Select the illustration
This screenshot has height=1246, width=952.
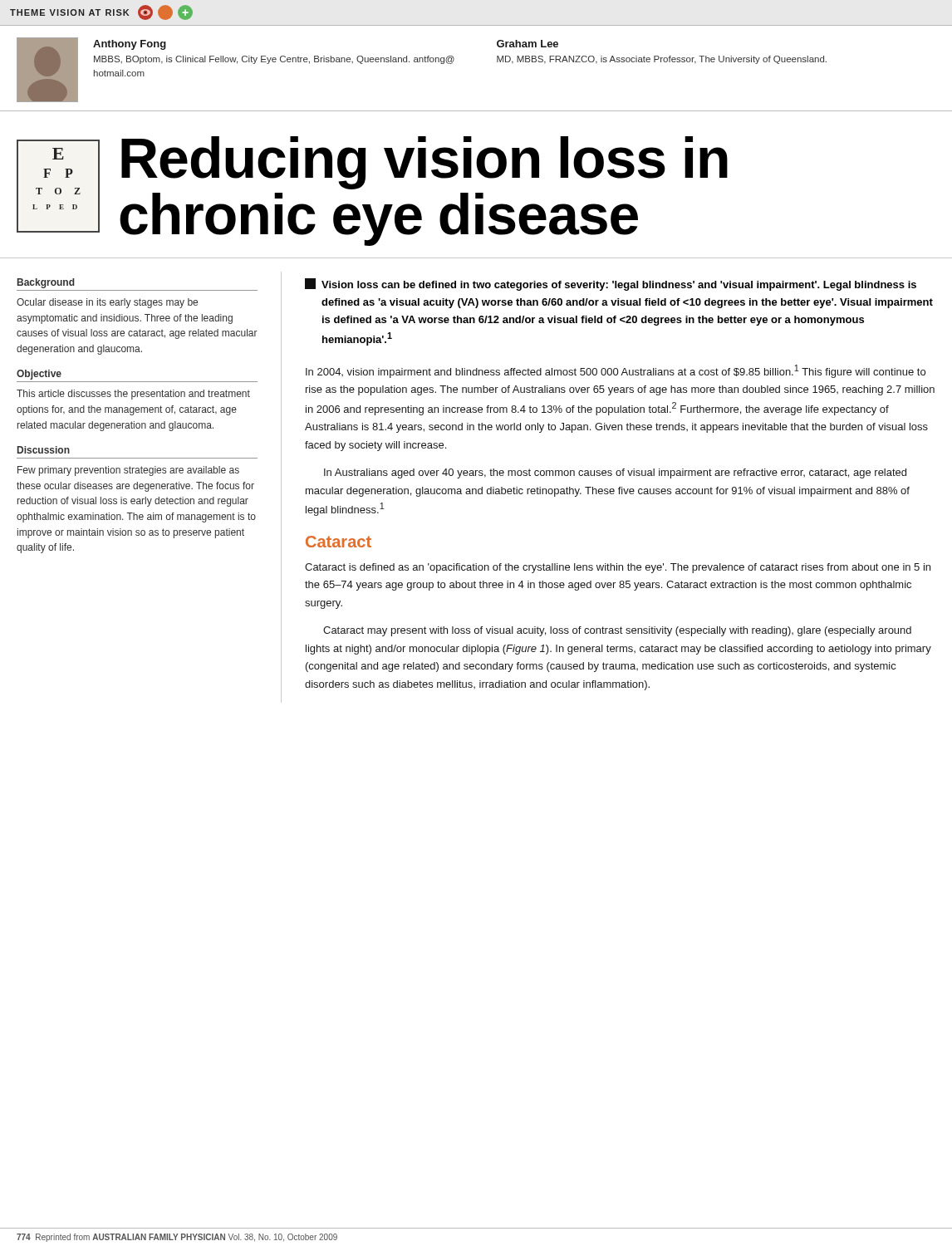click(58, 186)
